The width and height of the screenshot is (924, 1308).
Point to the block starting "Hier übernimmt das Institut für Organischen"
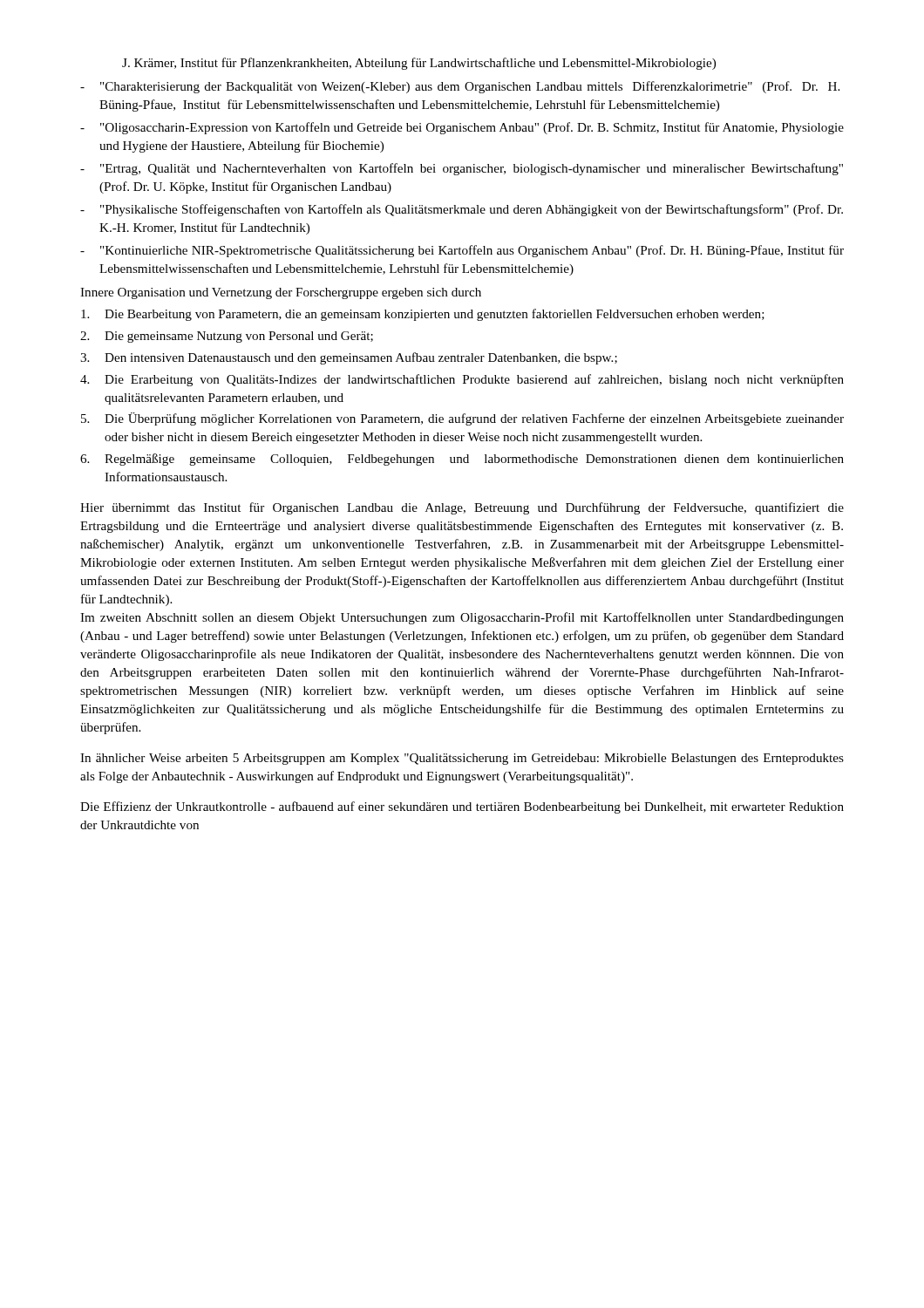462,617
